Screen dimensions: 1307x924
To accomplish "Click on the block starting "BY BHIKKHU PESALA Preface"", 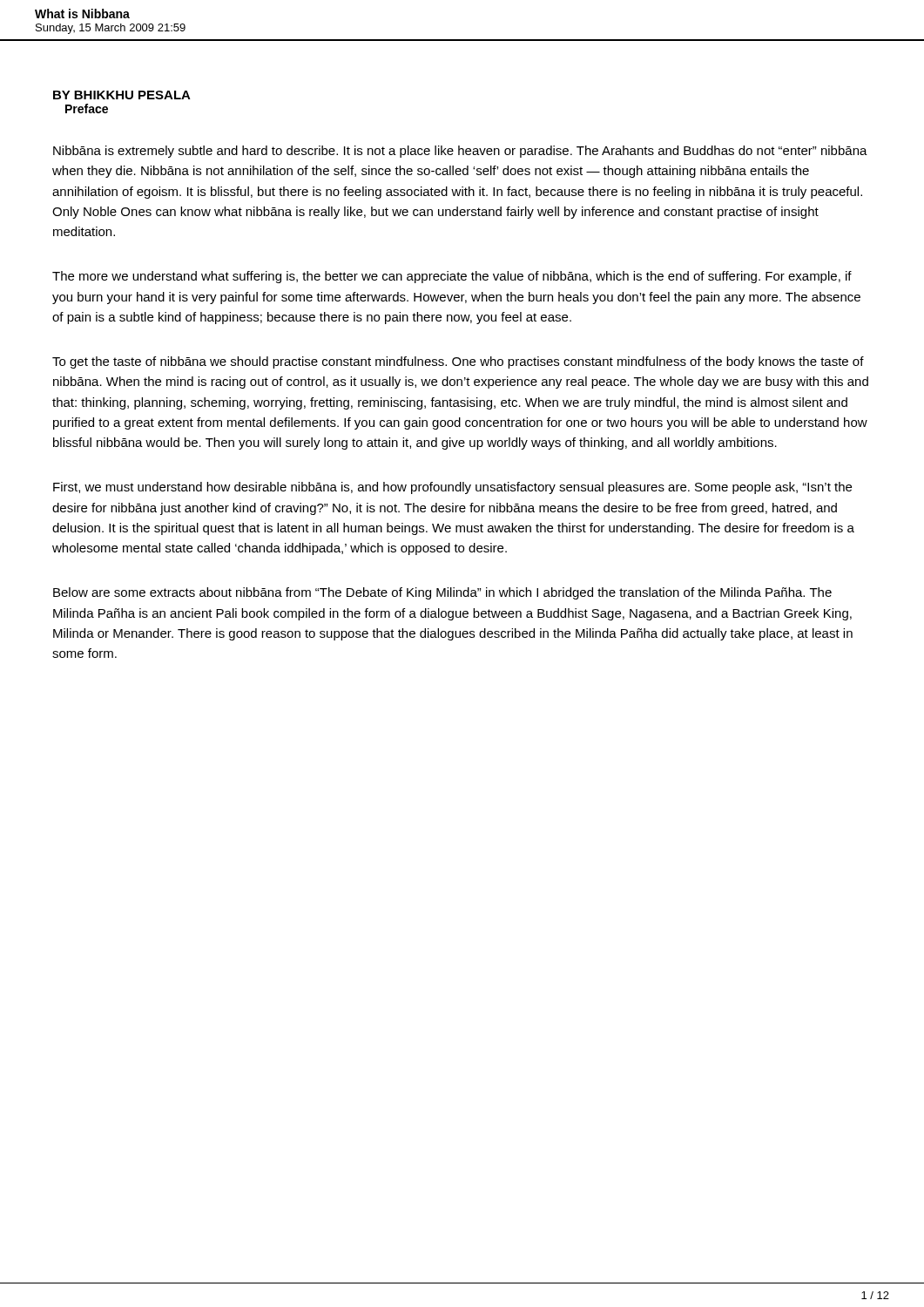I will coord(122,95).
